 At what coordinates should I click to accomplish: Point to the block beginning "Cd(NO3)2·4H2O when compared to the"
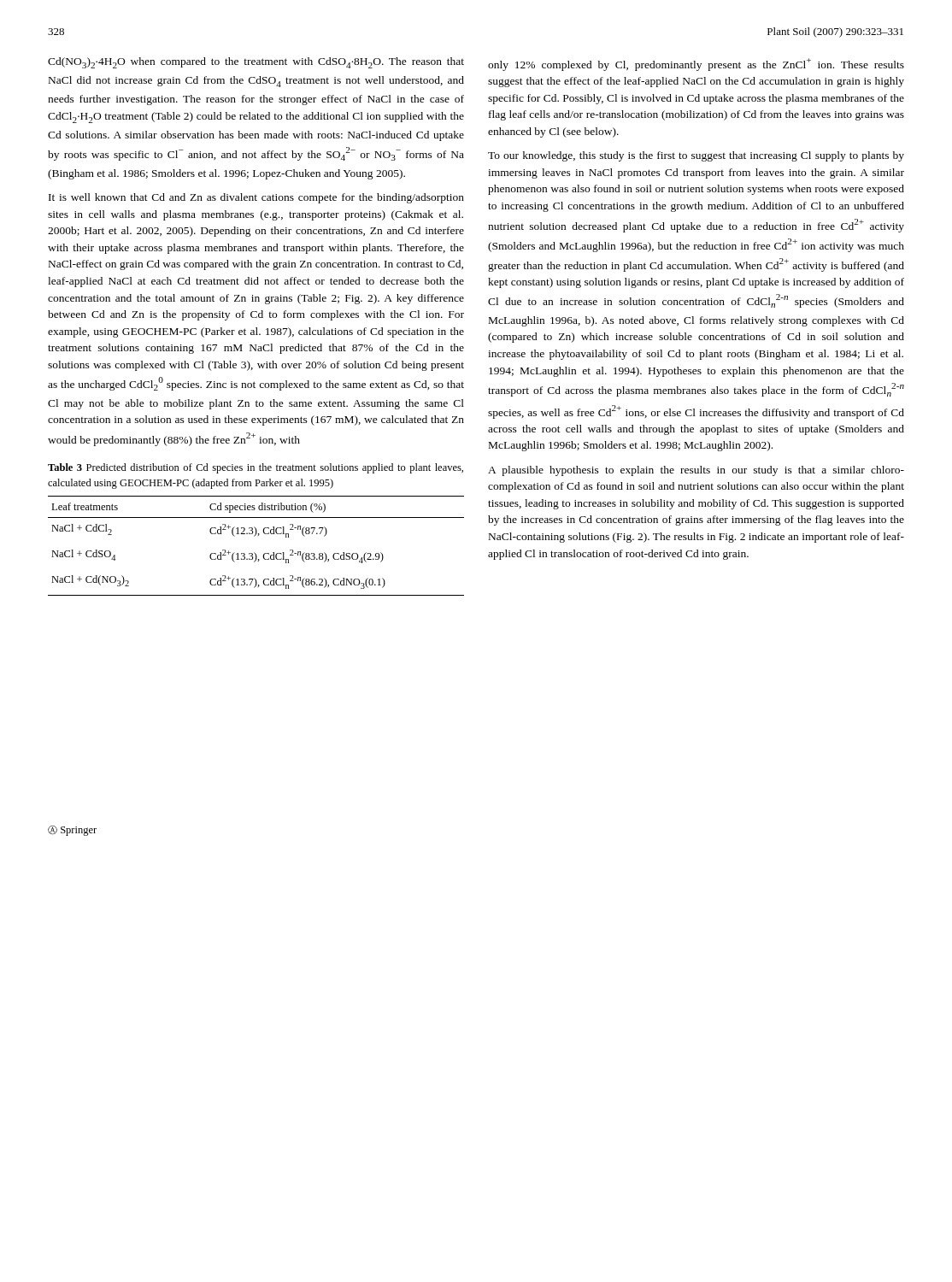point(256,117)
